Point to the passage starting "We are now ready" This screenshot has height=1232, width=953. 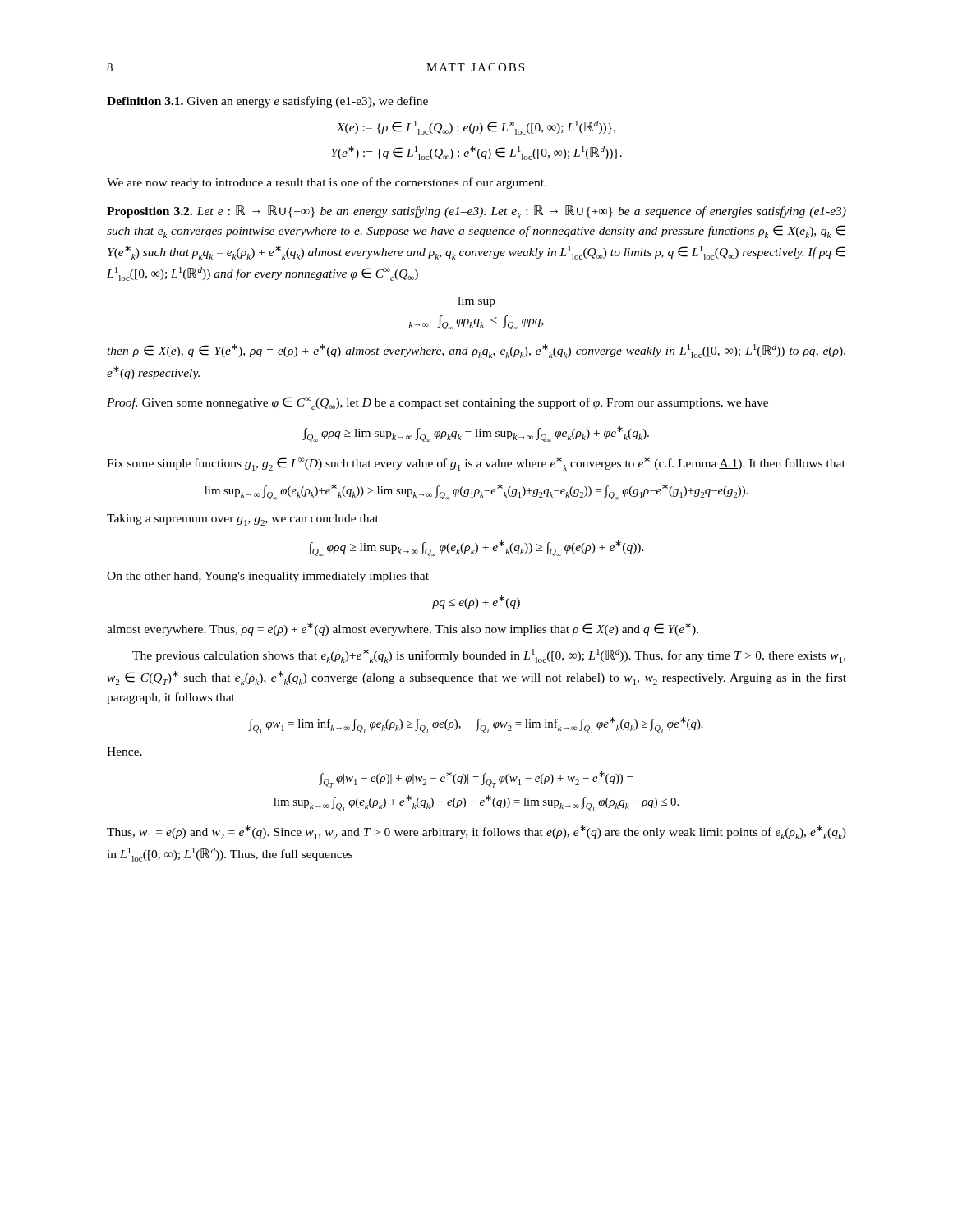click(x=476, y=183)
